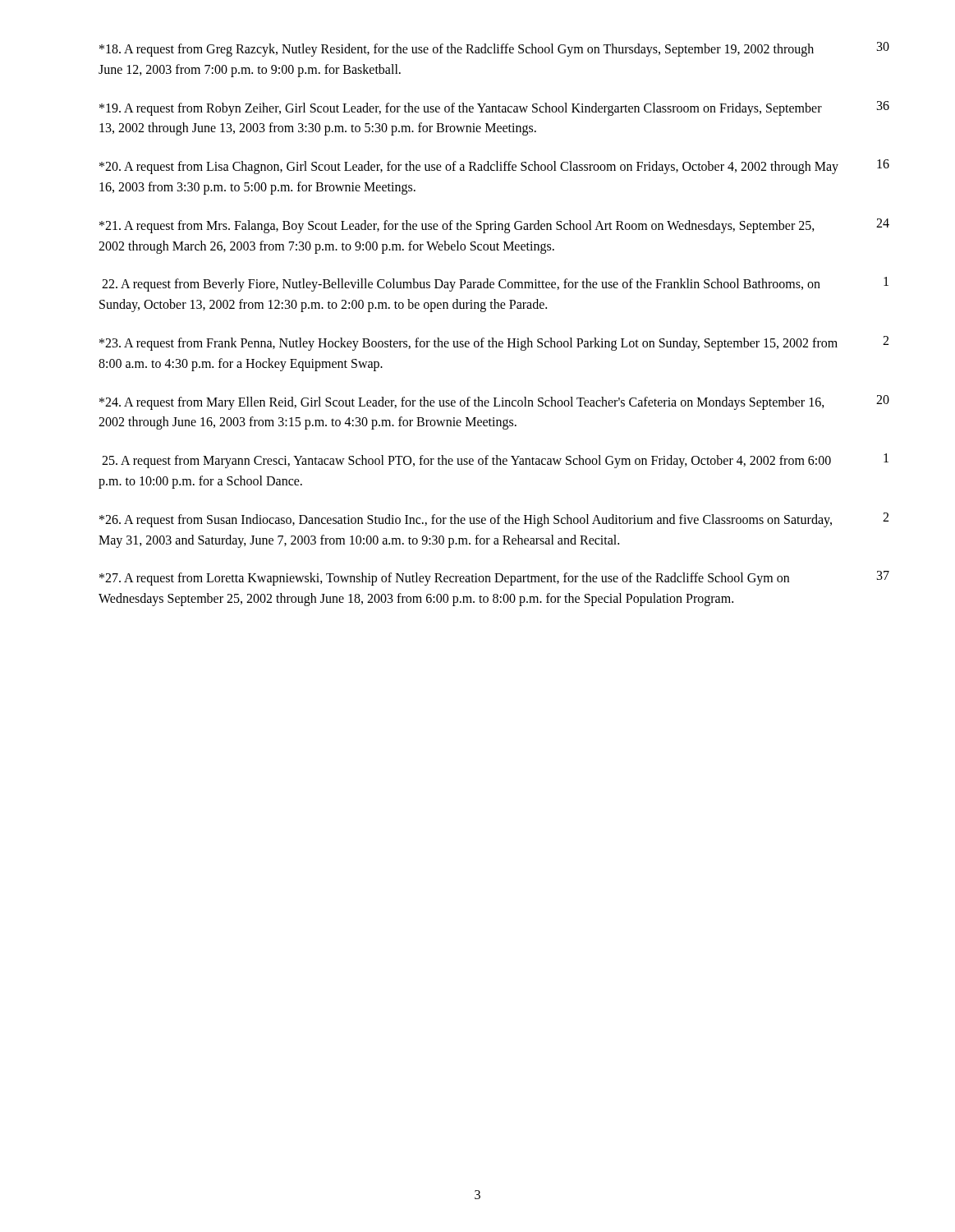Click on the list item that reads "*19. A request from Robyn Zeiher,"
Viewport: 955px width, 1232px height.
(x=494, y=119)
